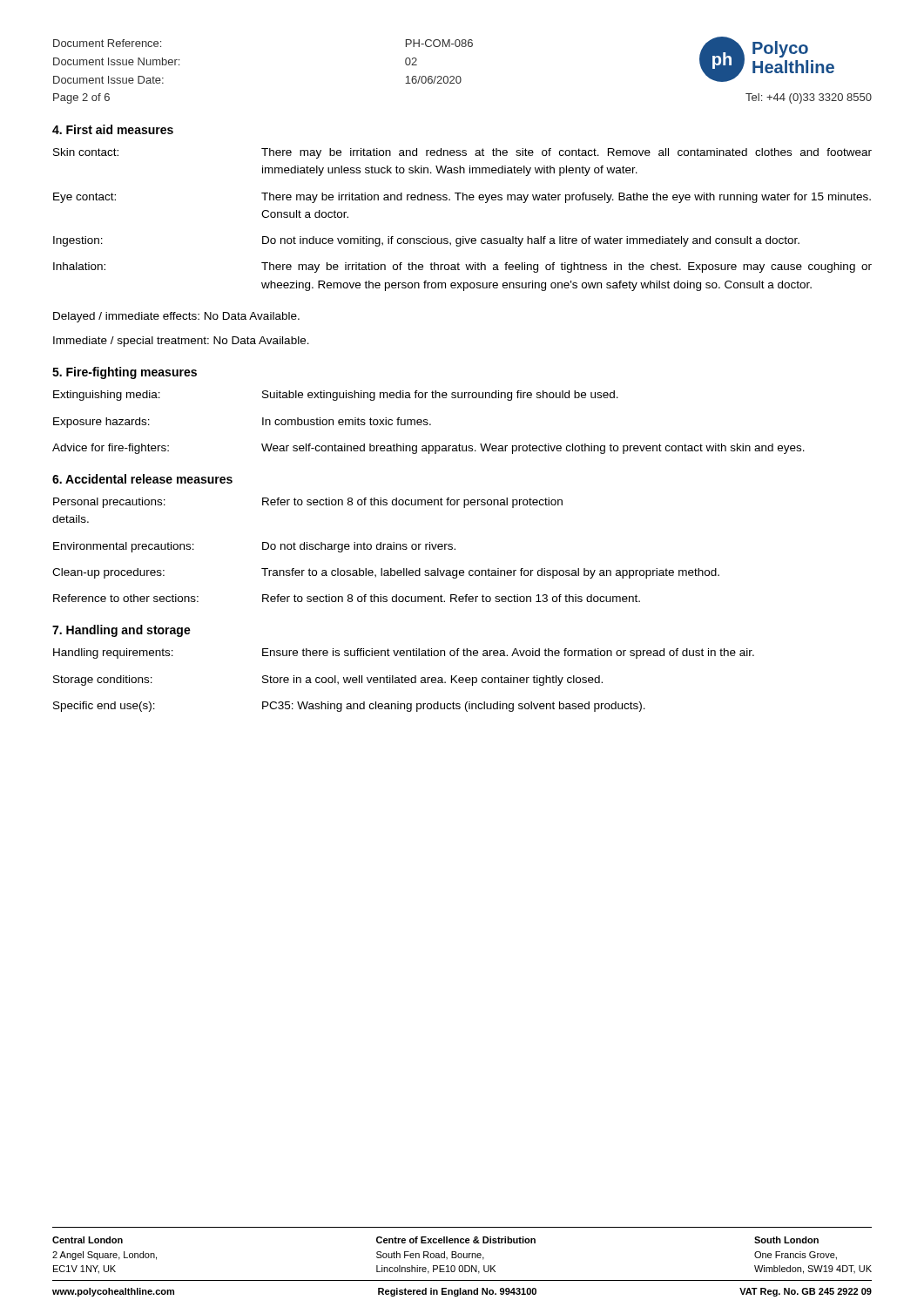Click the passage that begins "Storage conditions: Store"
Viewport: 924px width, 1307px height.
tap(462, 679)
